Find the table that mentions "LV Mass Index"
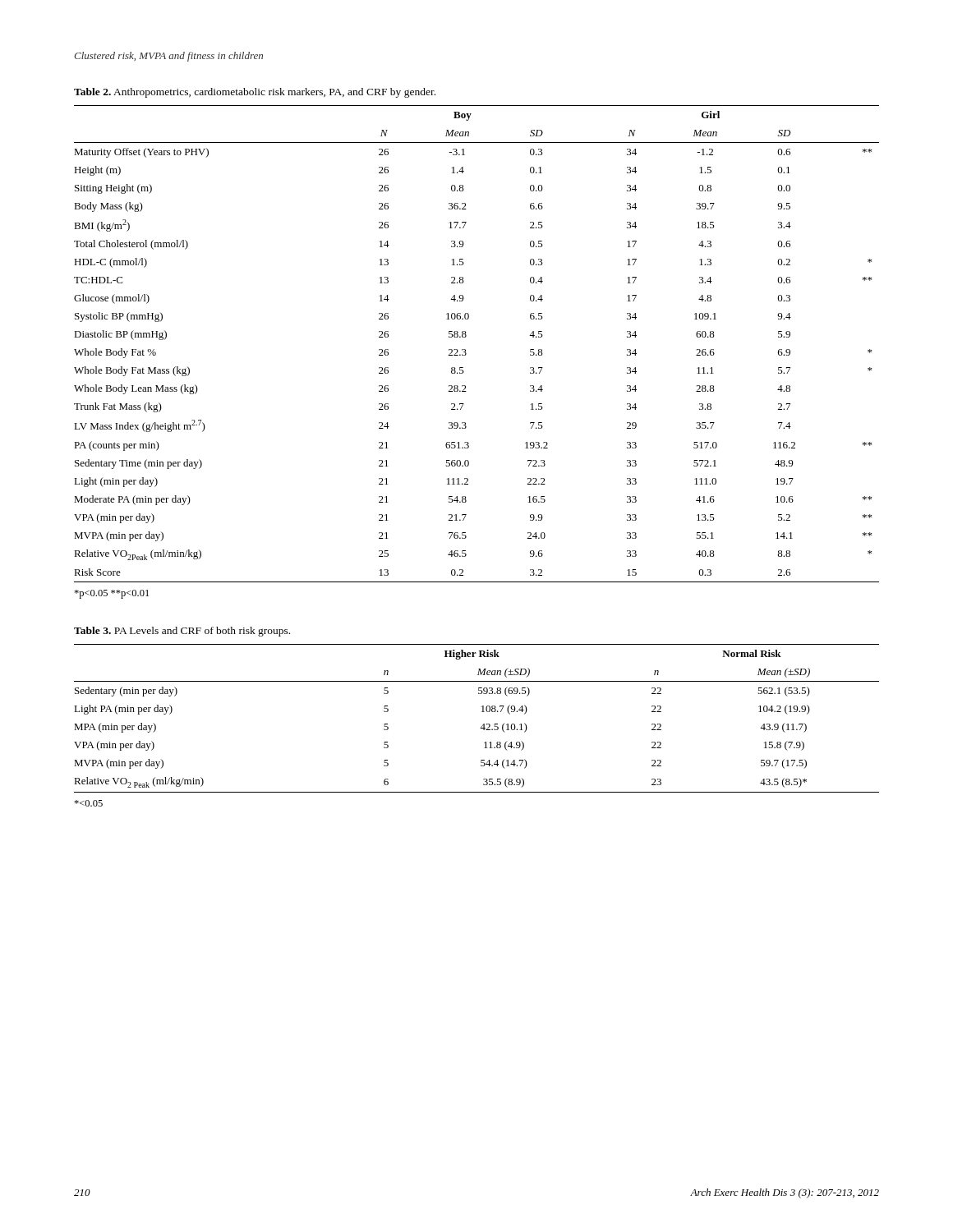 coord(476,344)
